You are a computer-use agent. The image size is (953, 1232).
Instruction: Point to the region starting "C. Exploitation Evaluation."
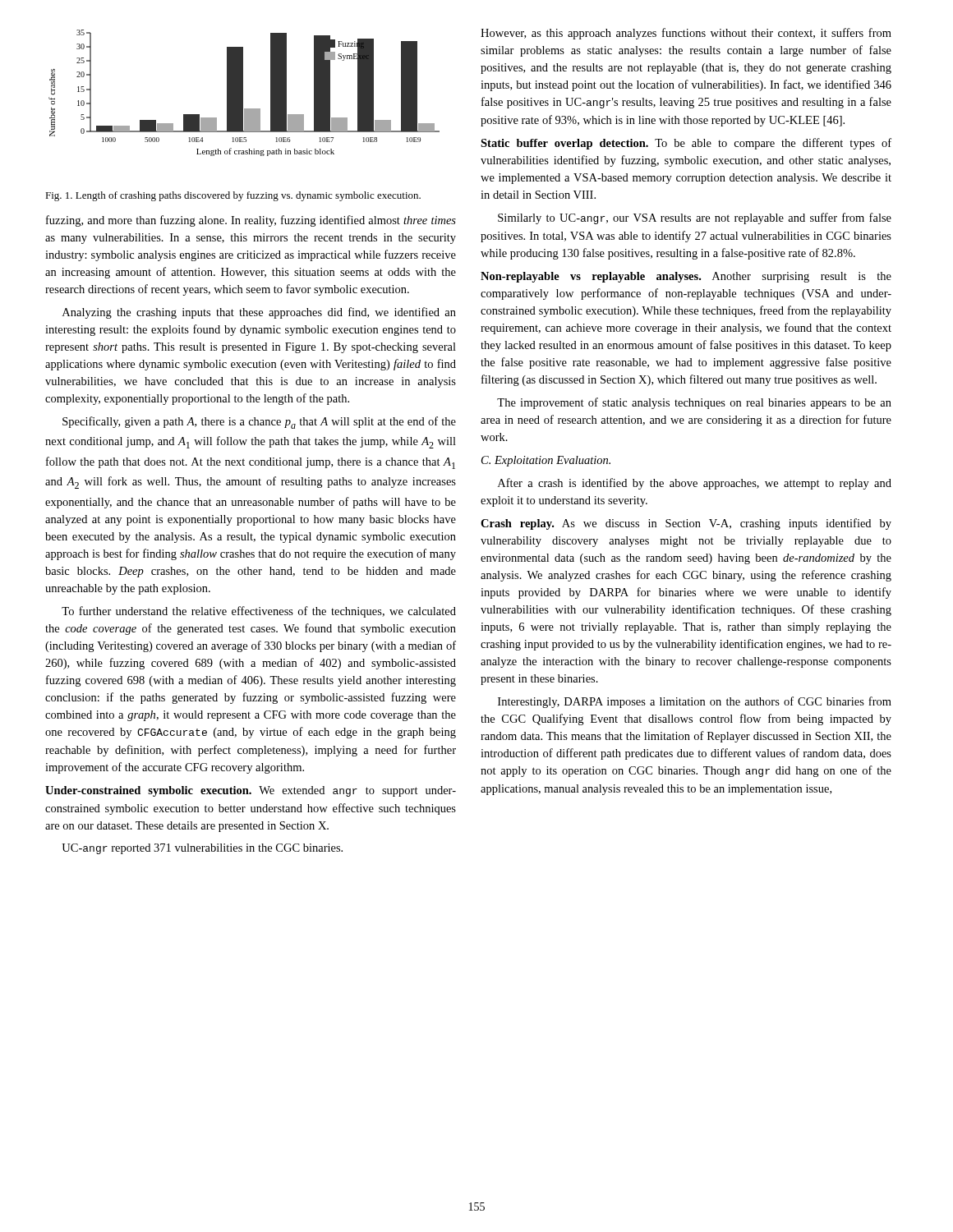pyautogui.click(x=546, y=460)
